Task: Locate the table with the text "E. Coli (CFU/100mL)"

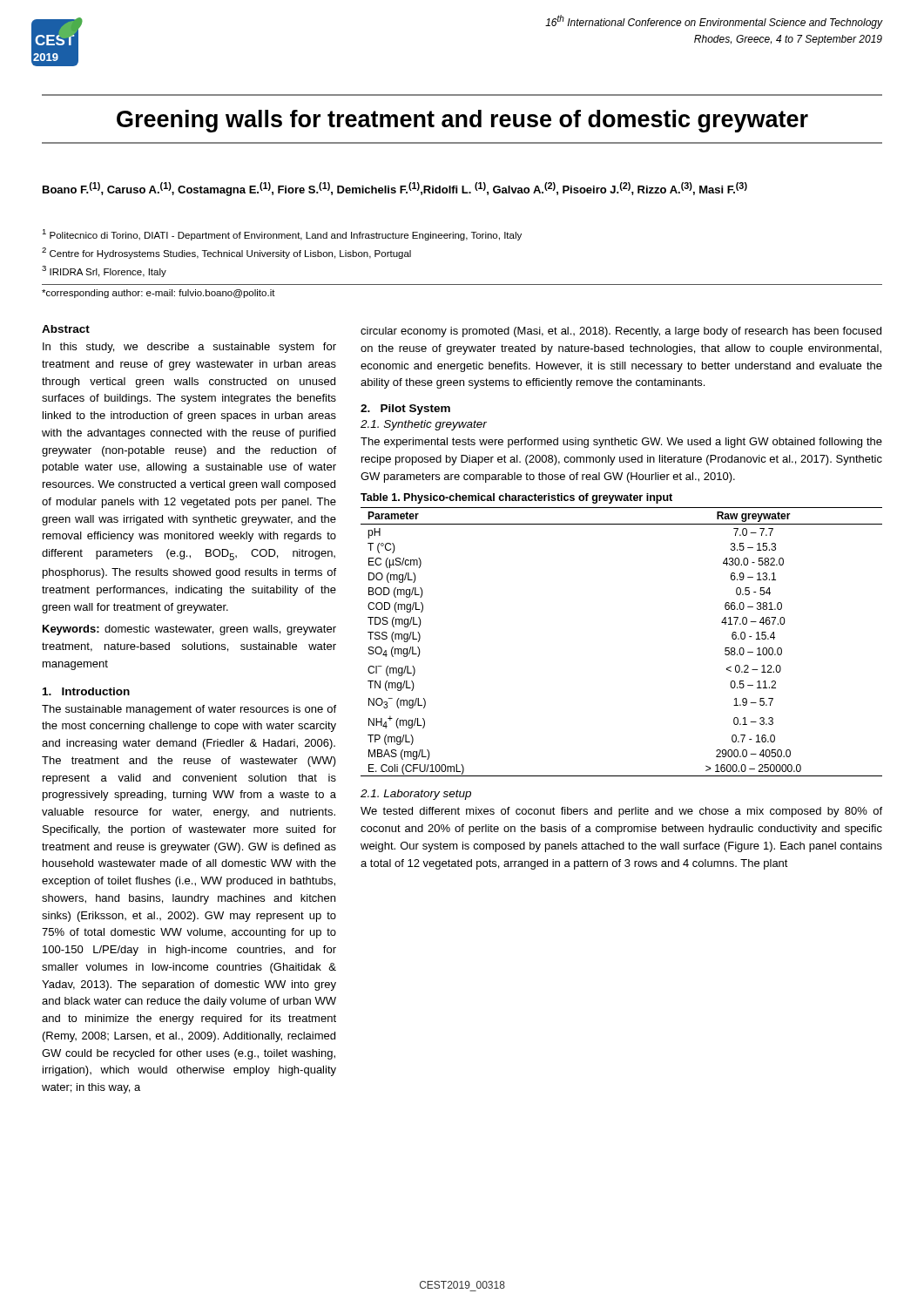Action: (x=621, y=642)
